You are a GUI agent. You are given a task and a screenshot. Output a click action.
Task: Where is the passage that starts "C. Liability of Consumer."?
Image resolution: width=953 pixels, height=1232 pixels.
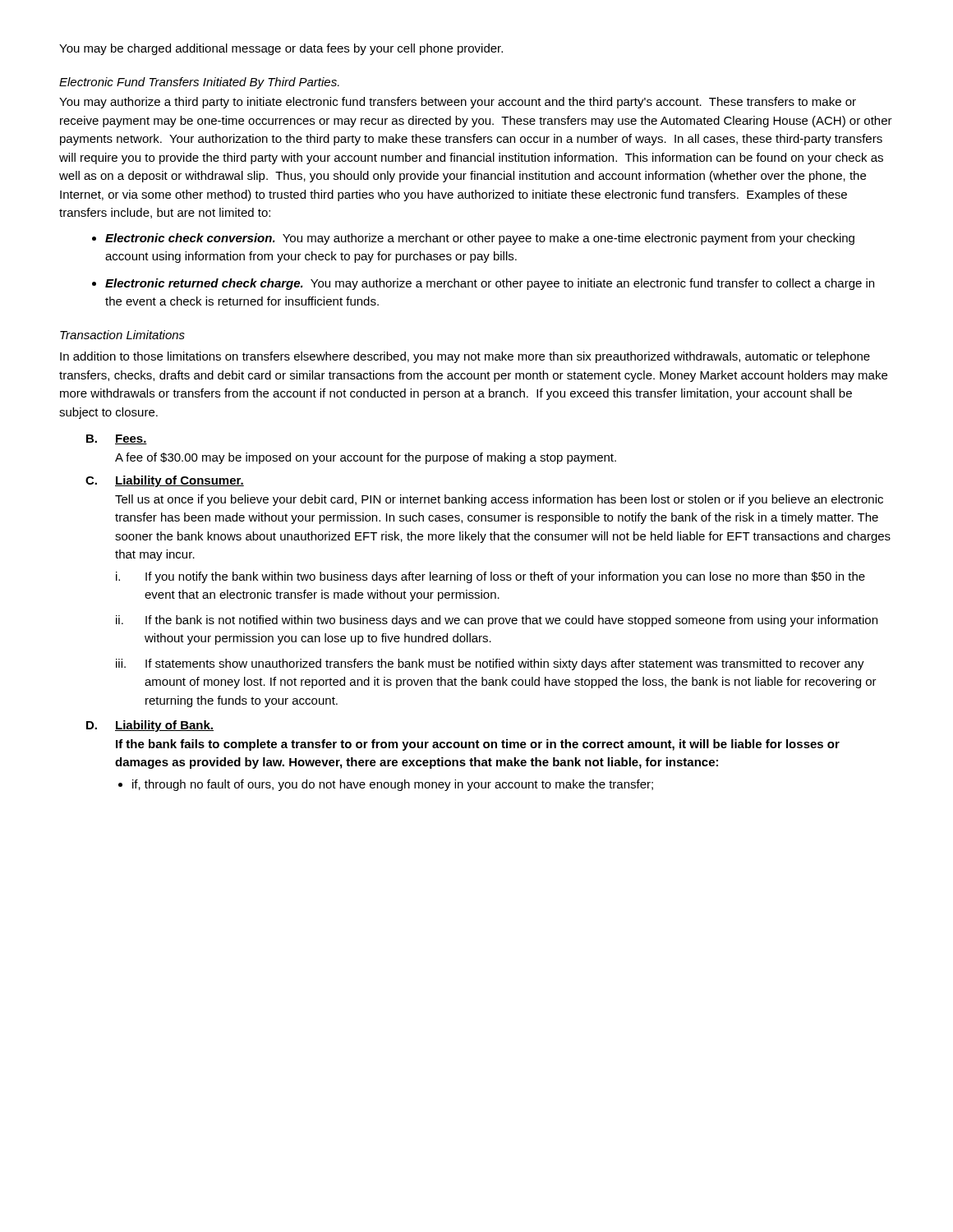490,518
